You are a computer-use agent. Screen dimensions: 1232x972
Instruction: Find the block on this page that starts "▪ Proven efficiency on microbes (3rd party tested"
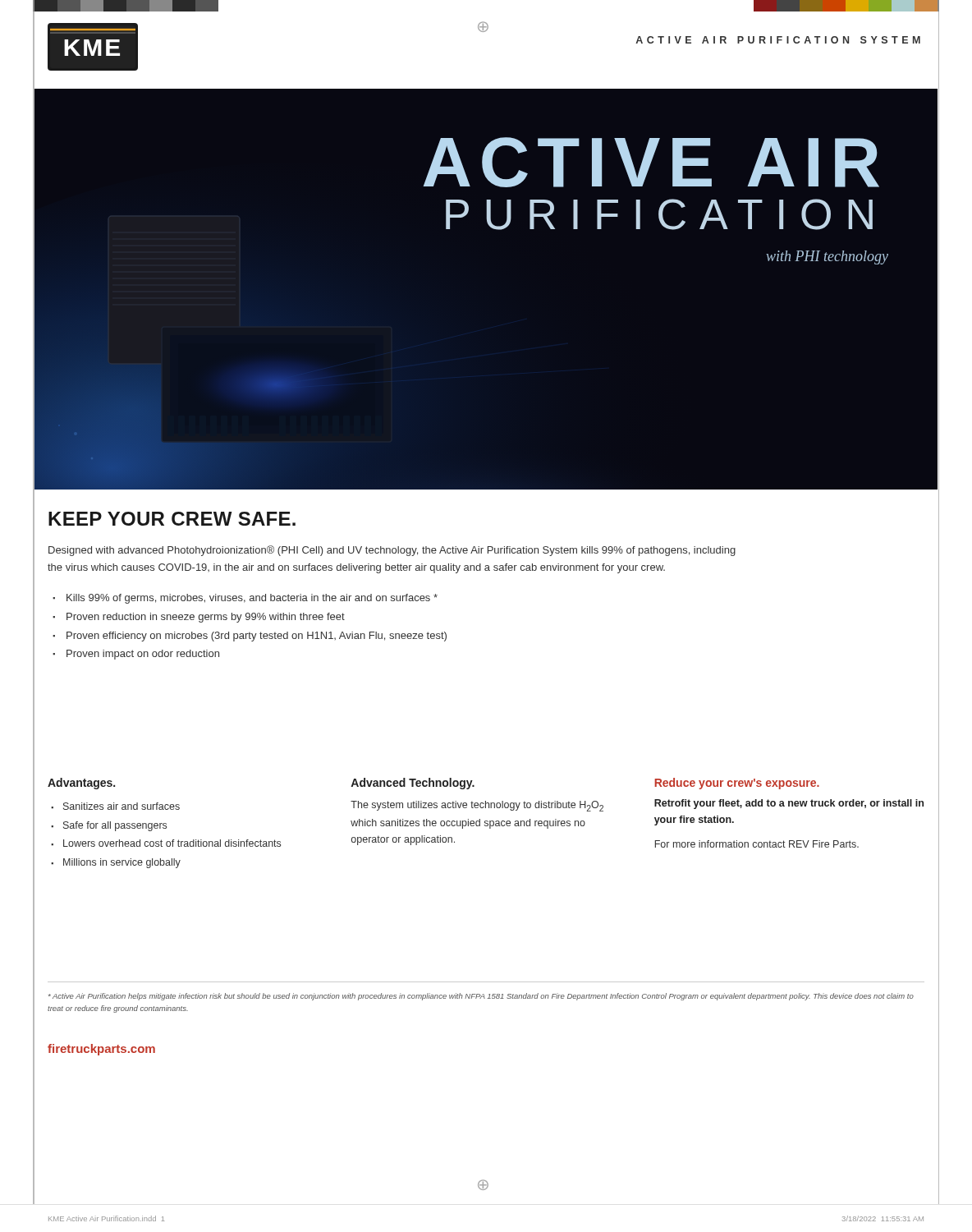click(250, 636)
